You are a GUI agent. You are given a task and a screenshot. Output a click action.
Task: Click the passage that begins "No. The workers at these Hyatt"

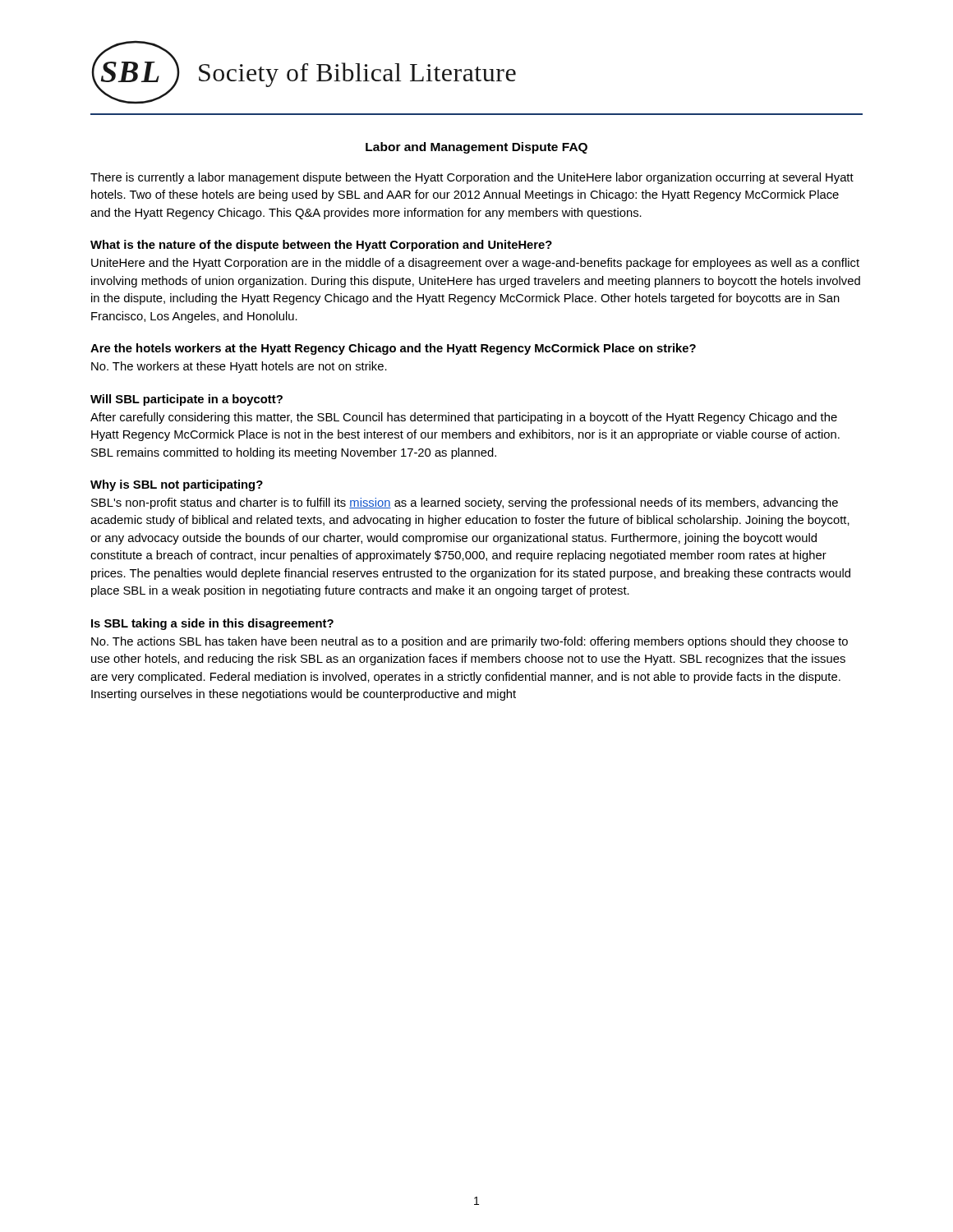[x=239, y=366]
